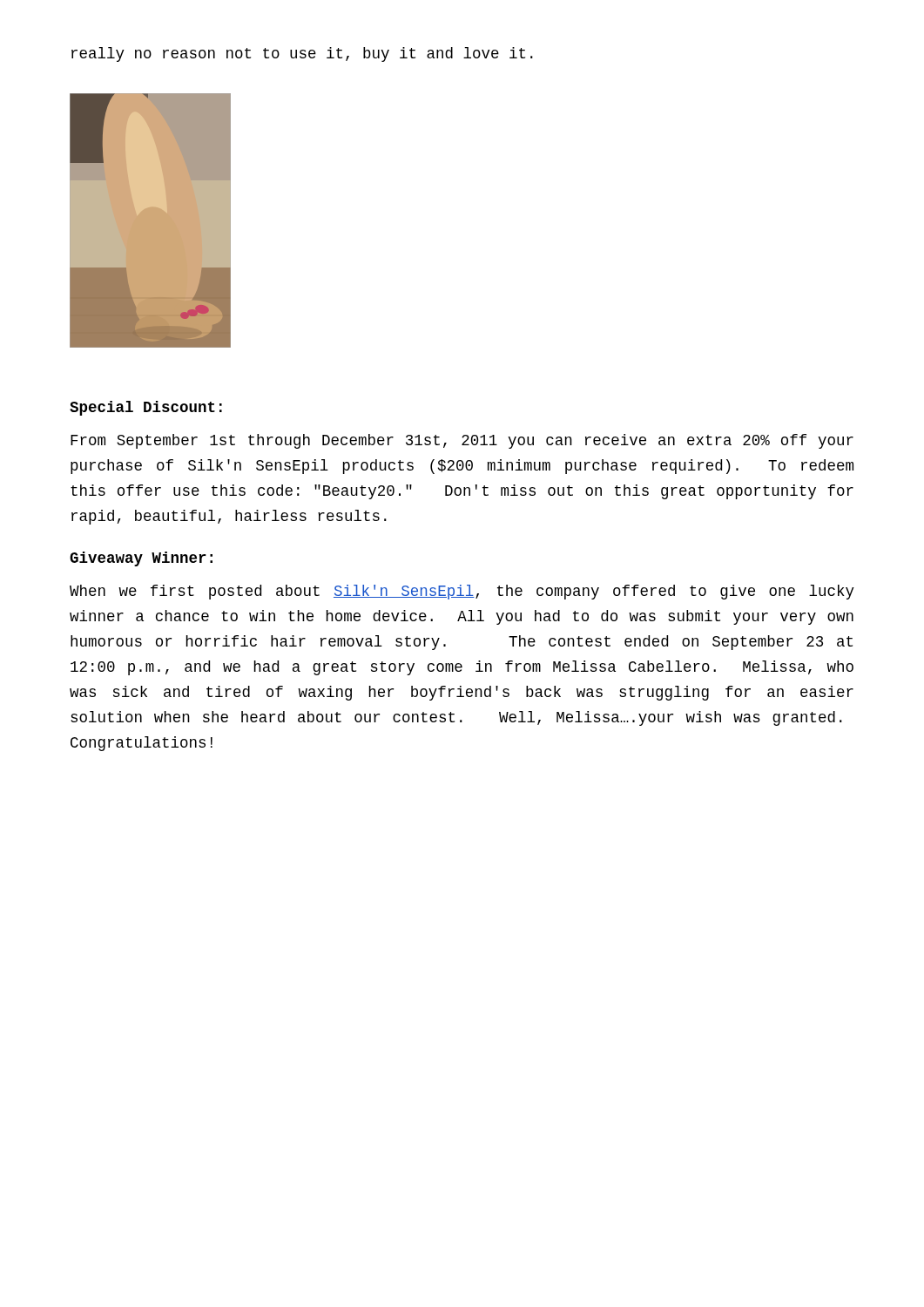Click where it says "Special Discount:"
924x1307 pixels.
[x=147, y=408]
